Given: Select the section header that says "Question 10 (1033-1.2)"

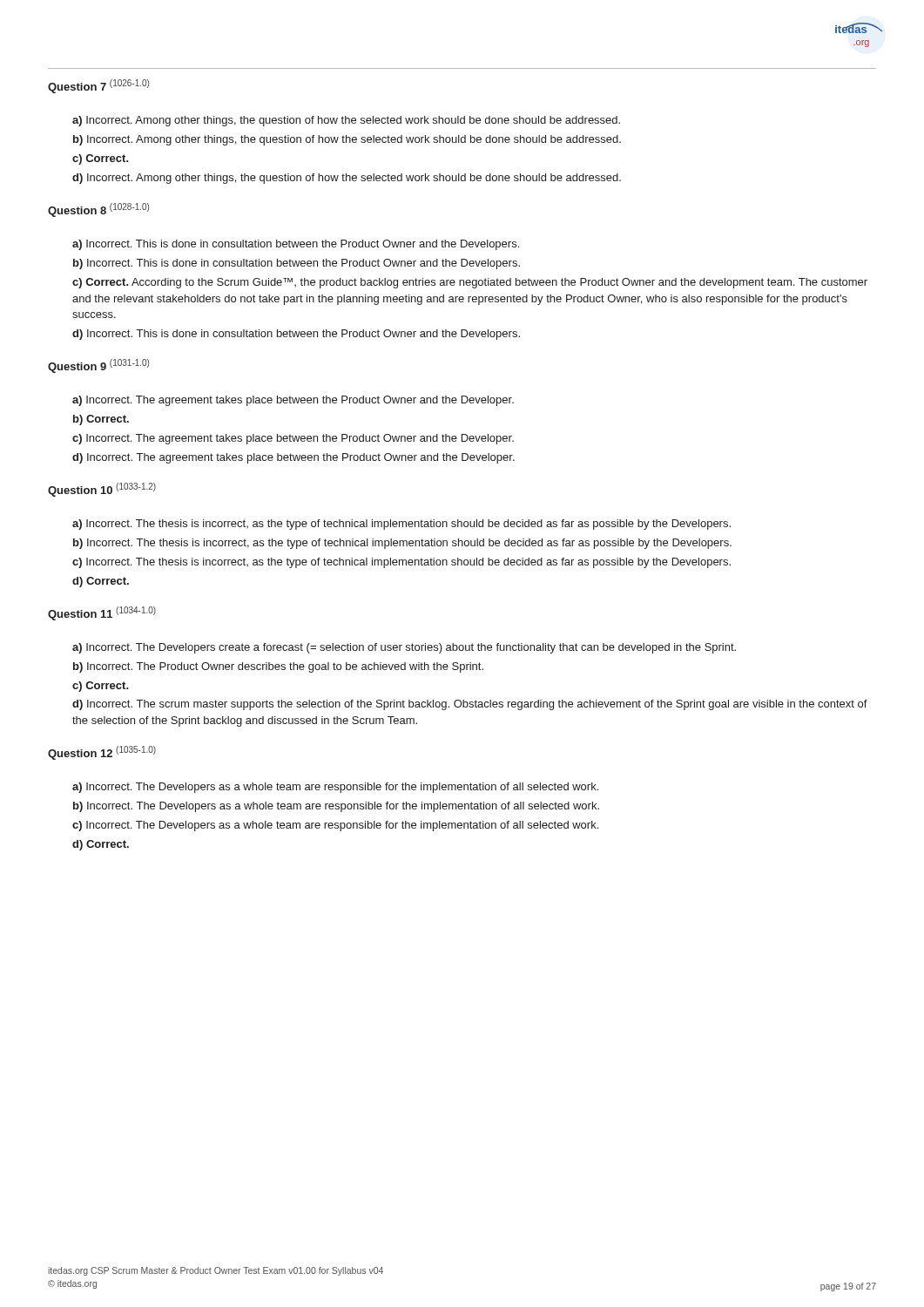Looking at the screenshot, I should (x=102, y=490).
